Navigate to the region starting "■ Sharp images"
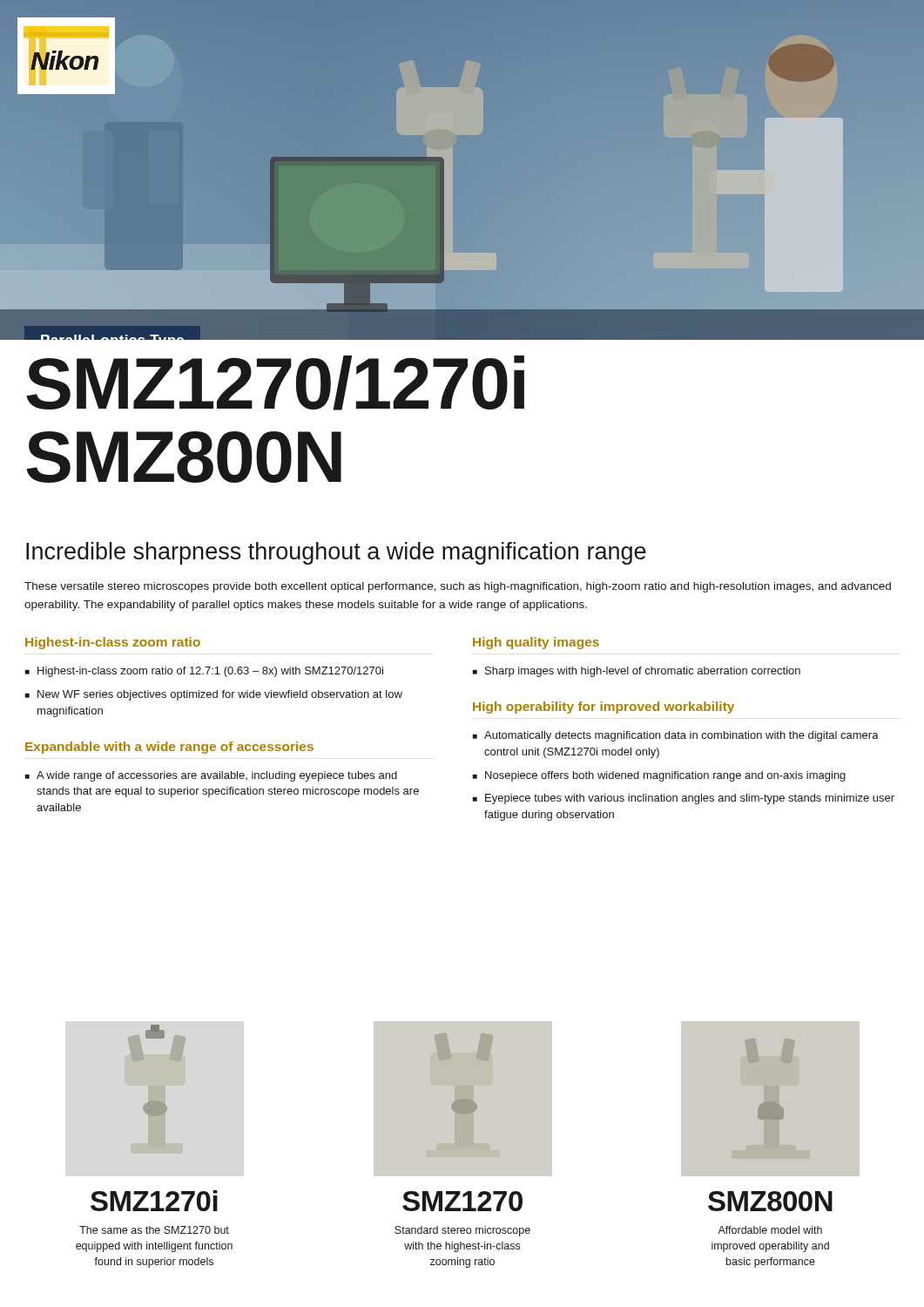Screen dimensions: 1307x924 point(636,671)
